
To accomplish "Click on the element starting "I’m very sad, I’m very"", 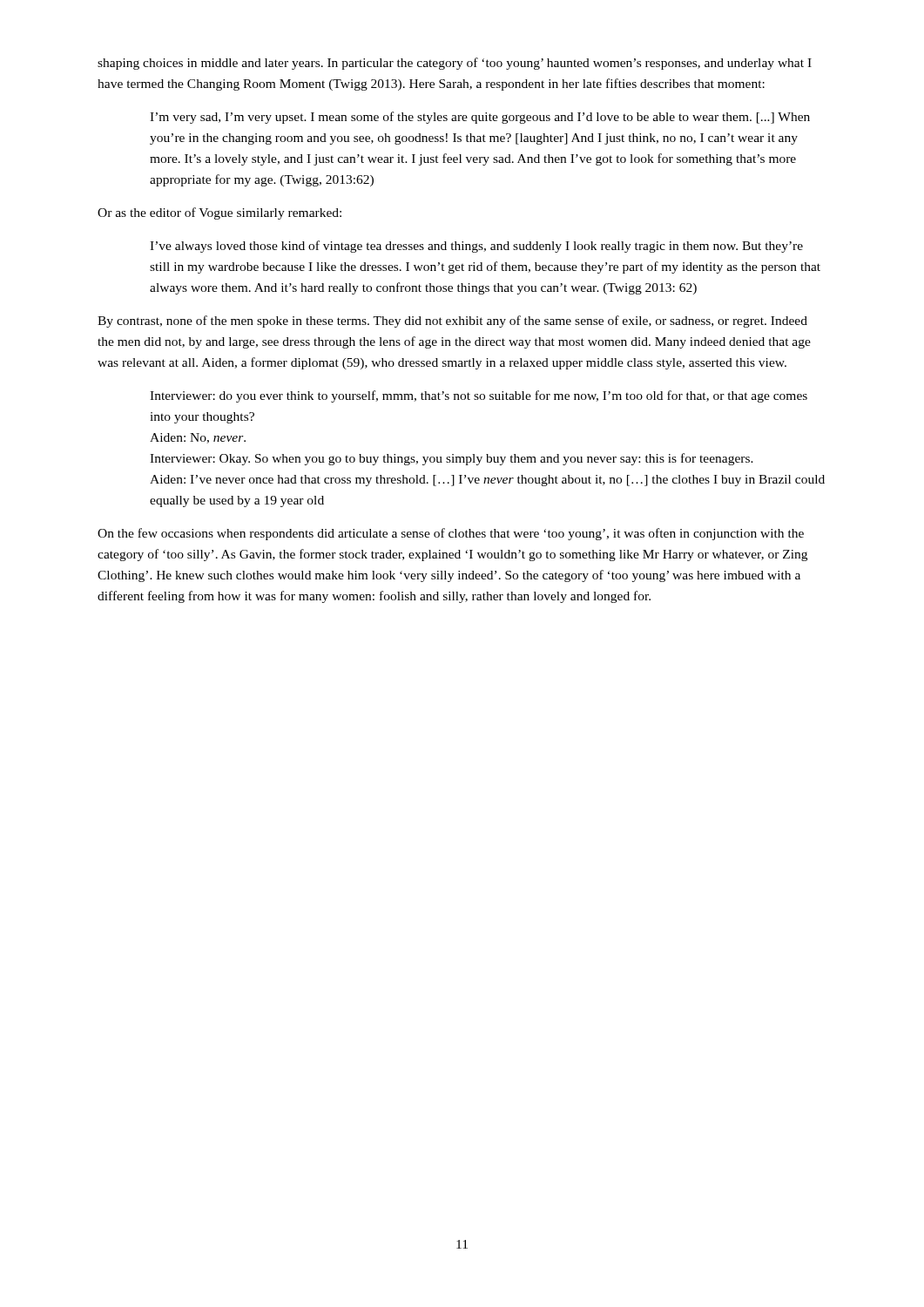I will point(488,148).
